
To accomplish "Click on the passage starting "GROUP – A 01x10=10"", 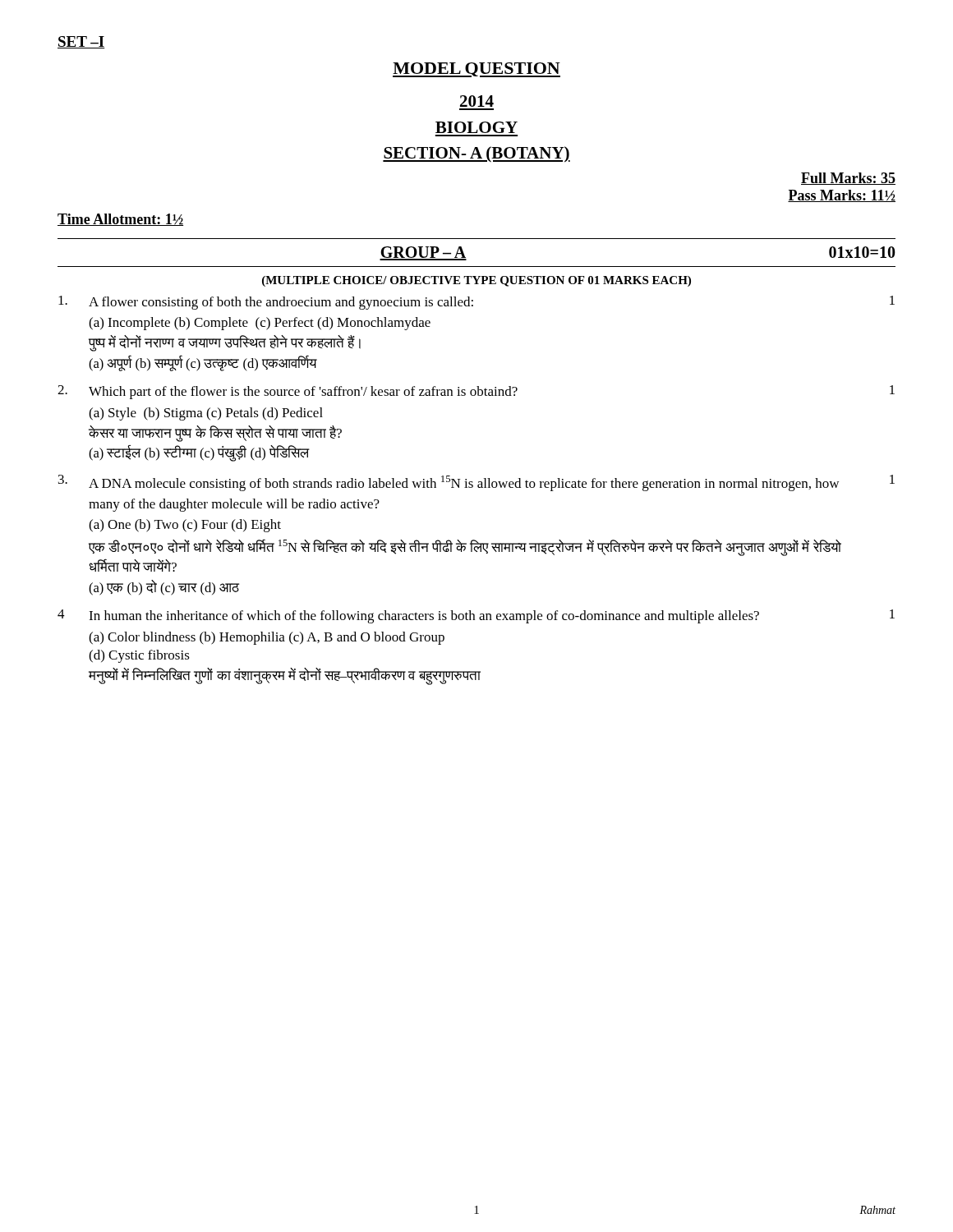I will pyautogui.click(x=422, y=253).
